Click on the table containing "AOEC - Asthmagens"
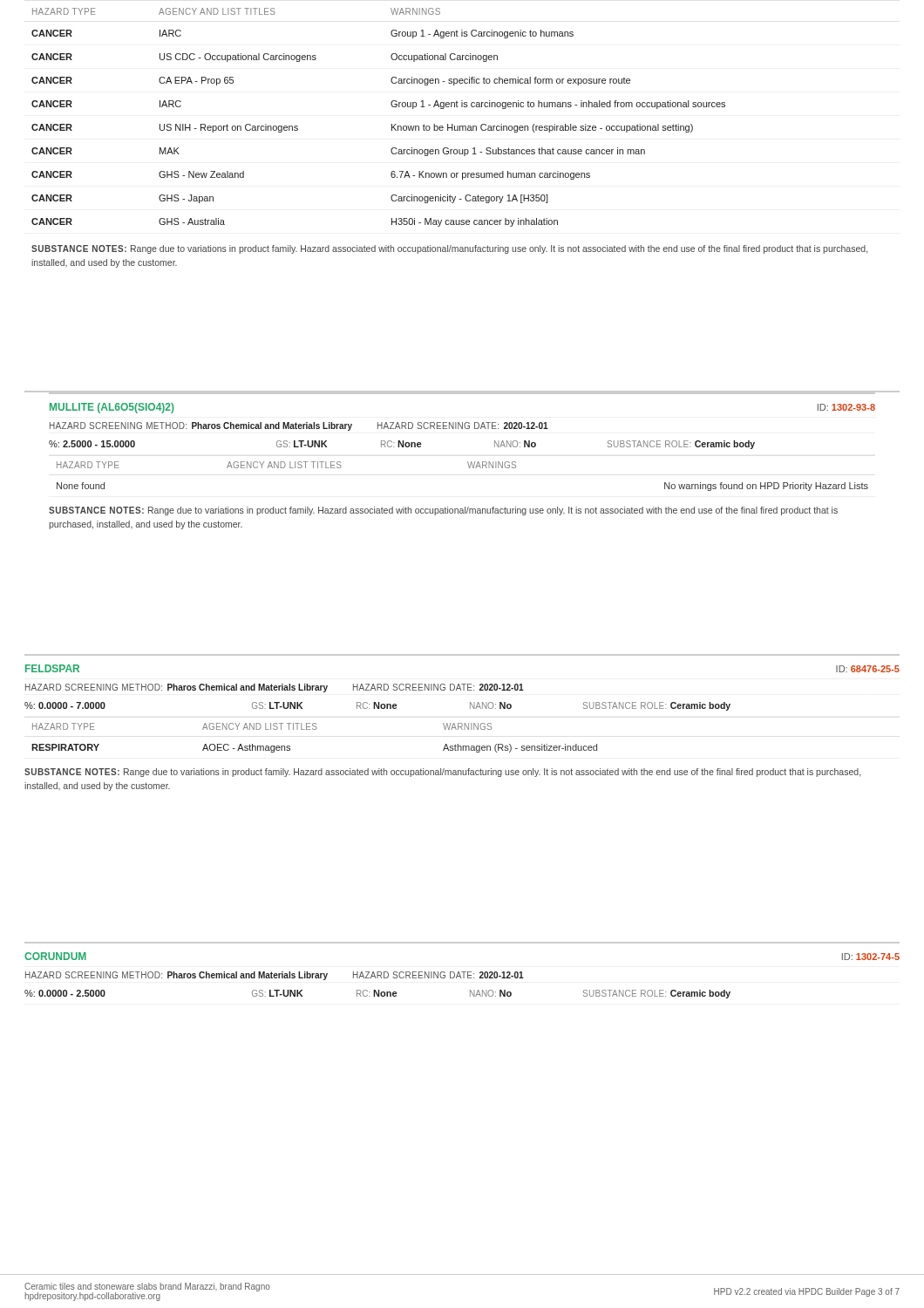The height and width of the screenshot is (1308, 924). [462, 738]
